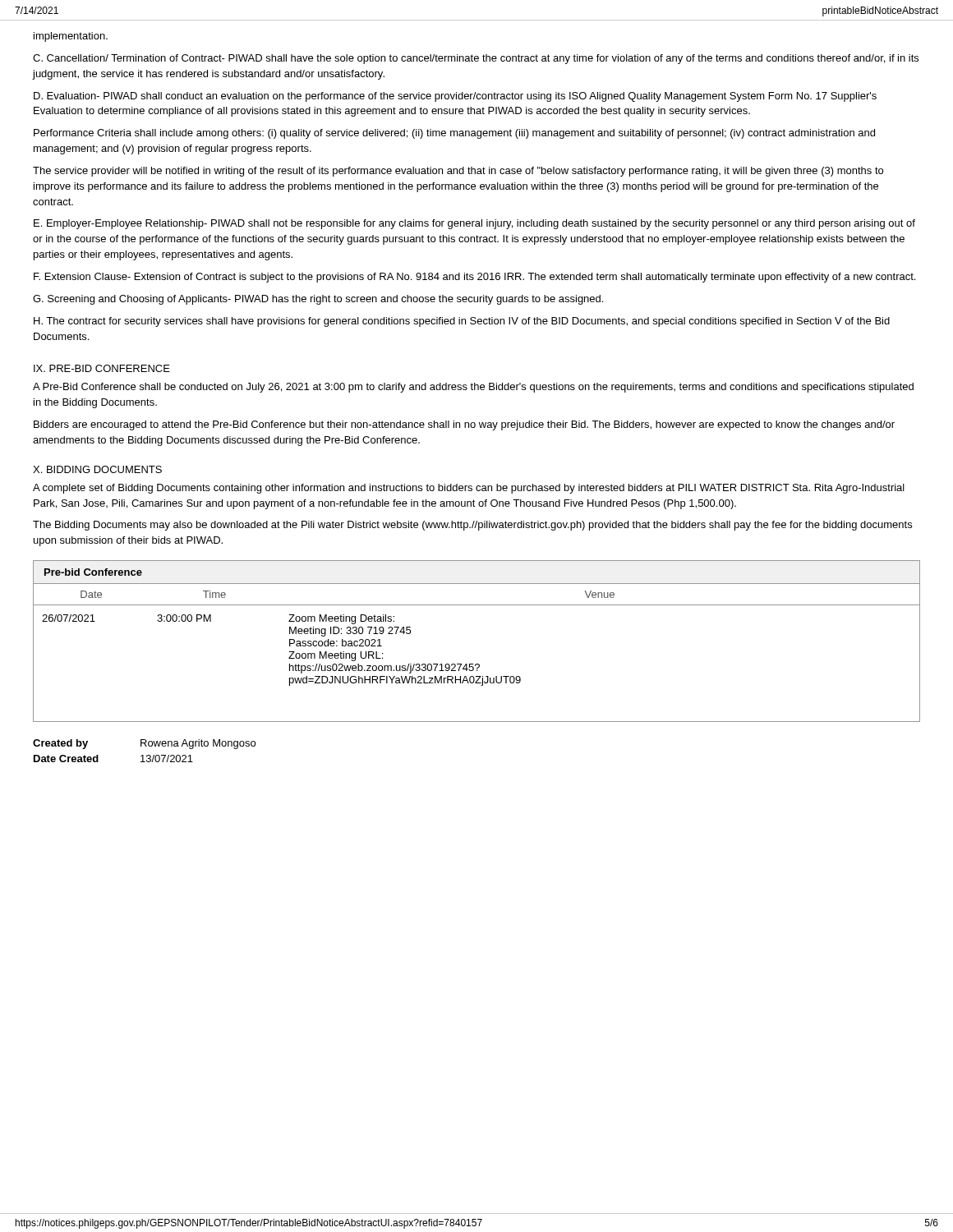
Task: Click the passage that begins "C. Cancellation/ Termination of Contract- PIWAD"
Action: pos(476,66)
